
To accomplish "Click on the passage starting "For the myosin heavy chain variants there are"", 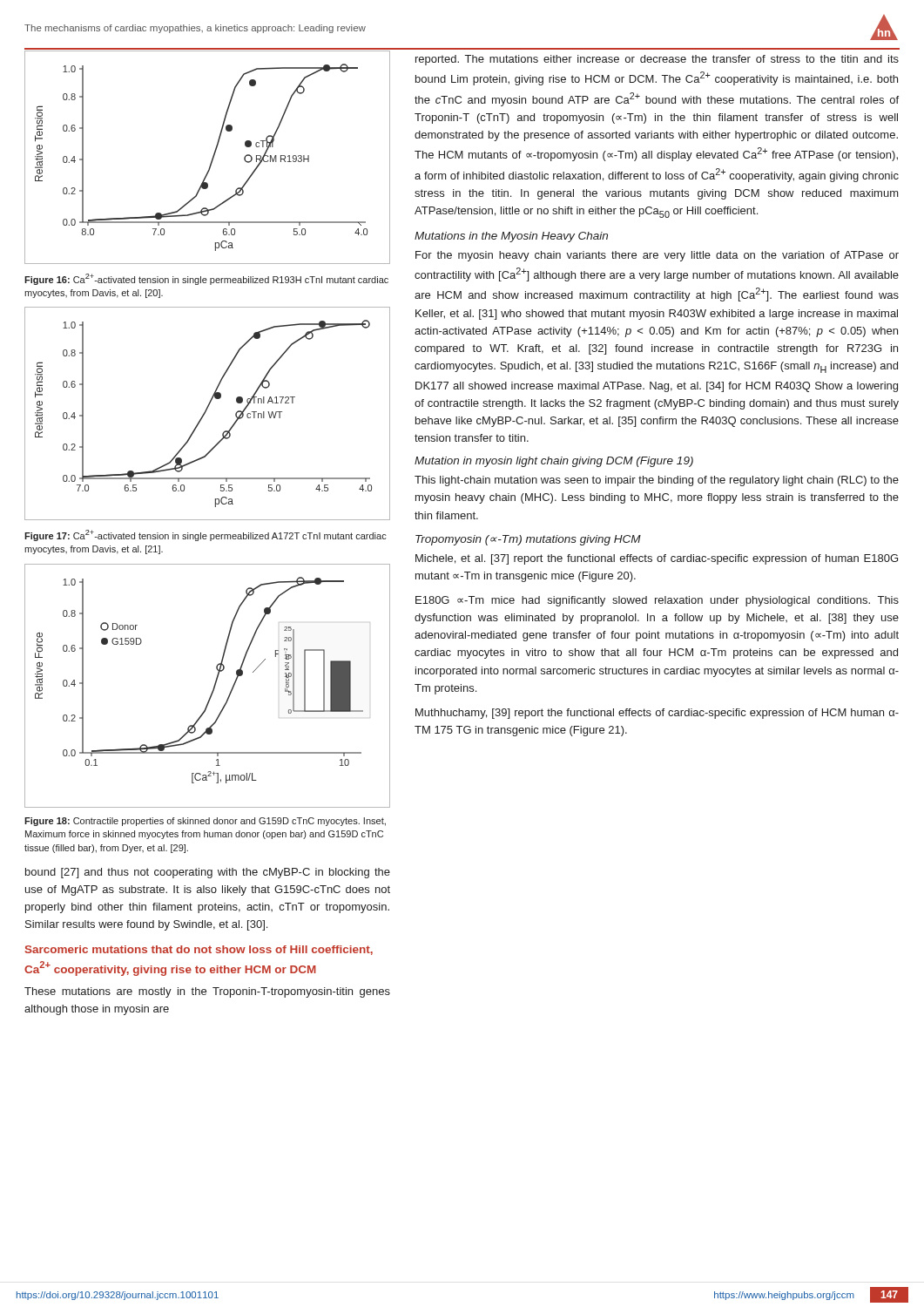I will (657, 346).
